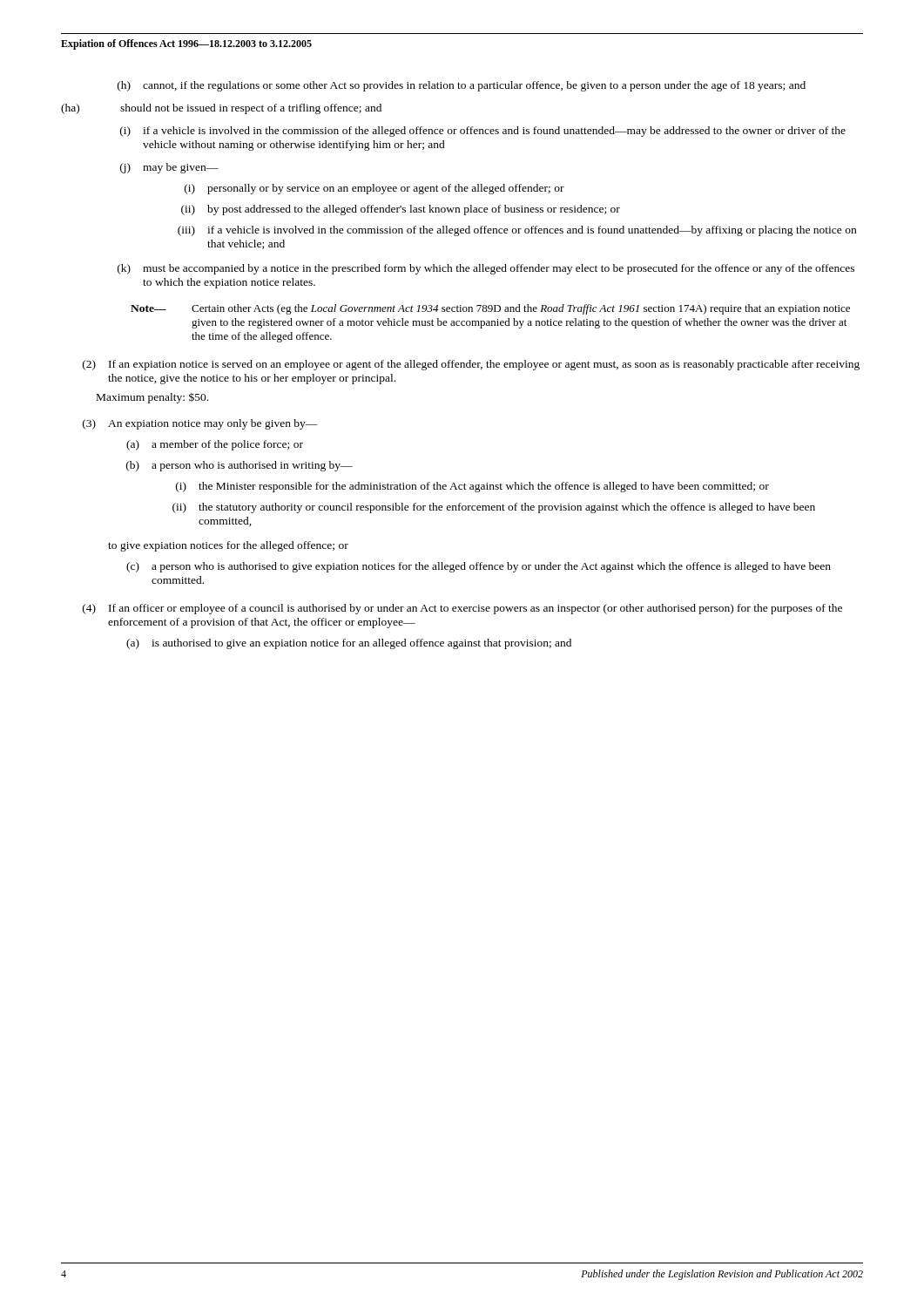Navigate to the region starting "(h) cannot, if the regulations or some other"
This screenshot has height=1307, width=924.
[462, 85]
